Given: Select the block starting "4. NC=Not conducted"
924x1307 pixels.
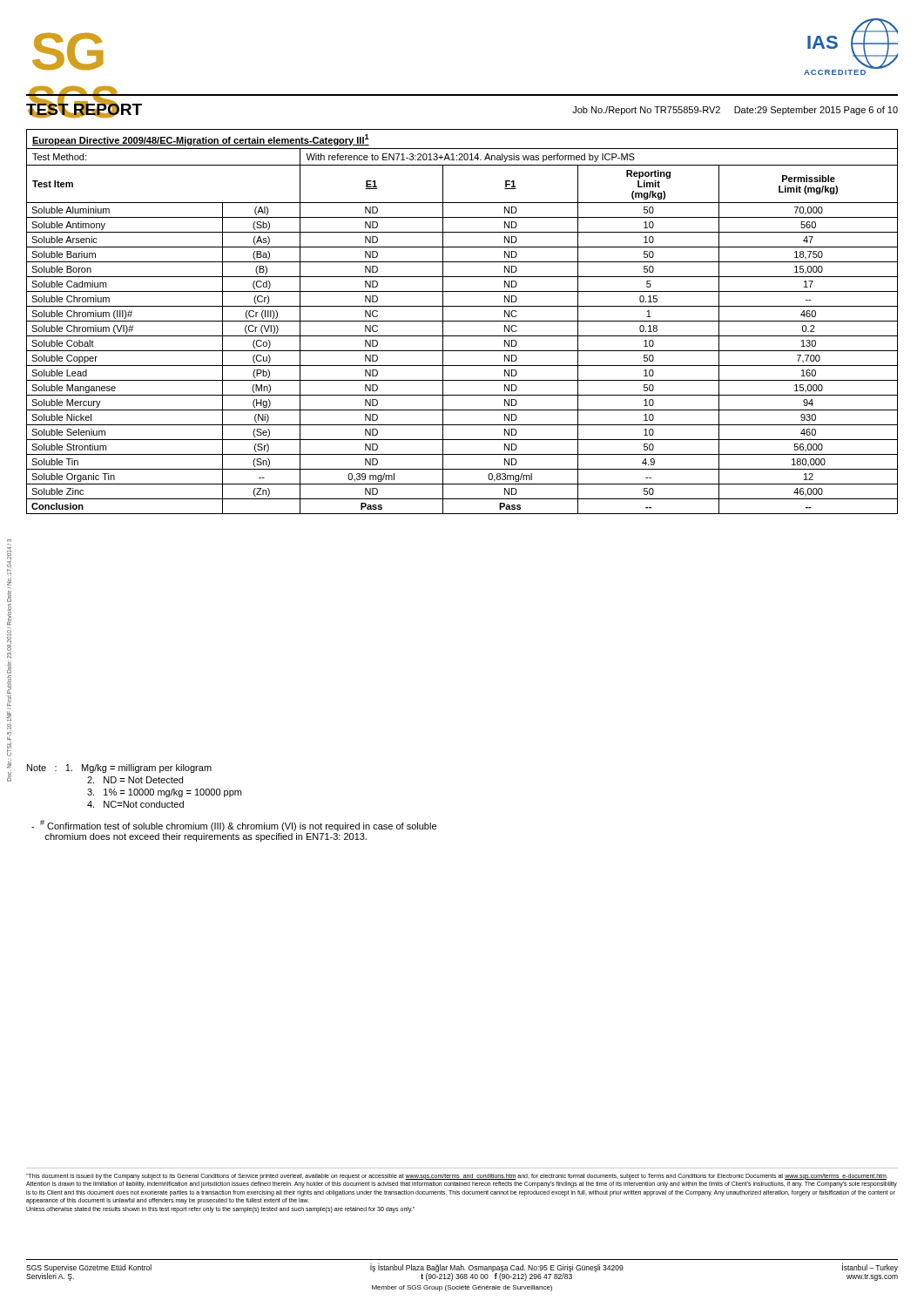Looking at the screenshot, I should 136,804.
